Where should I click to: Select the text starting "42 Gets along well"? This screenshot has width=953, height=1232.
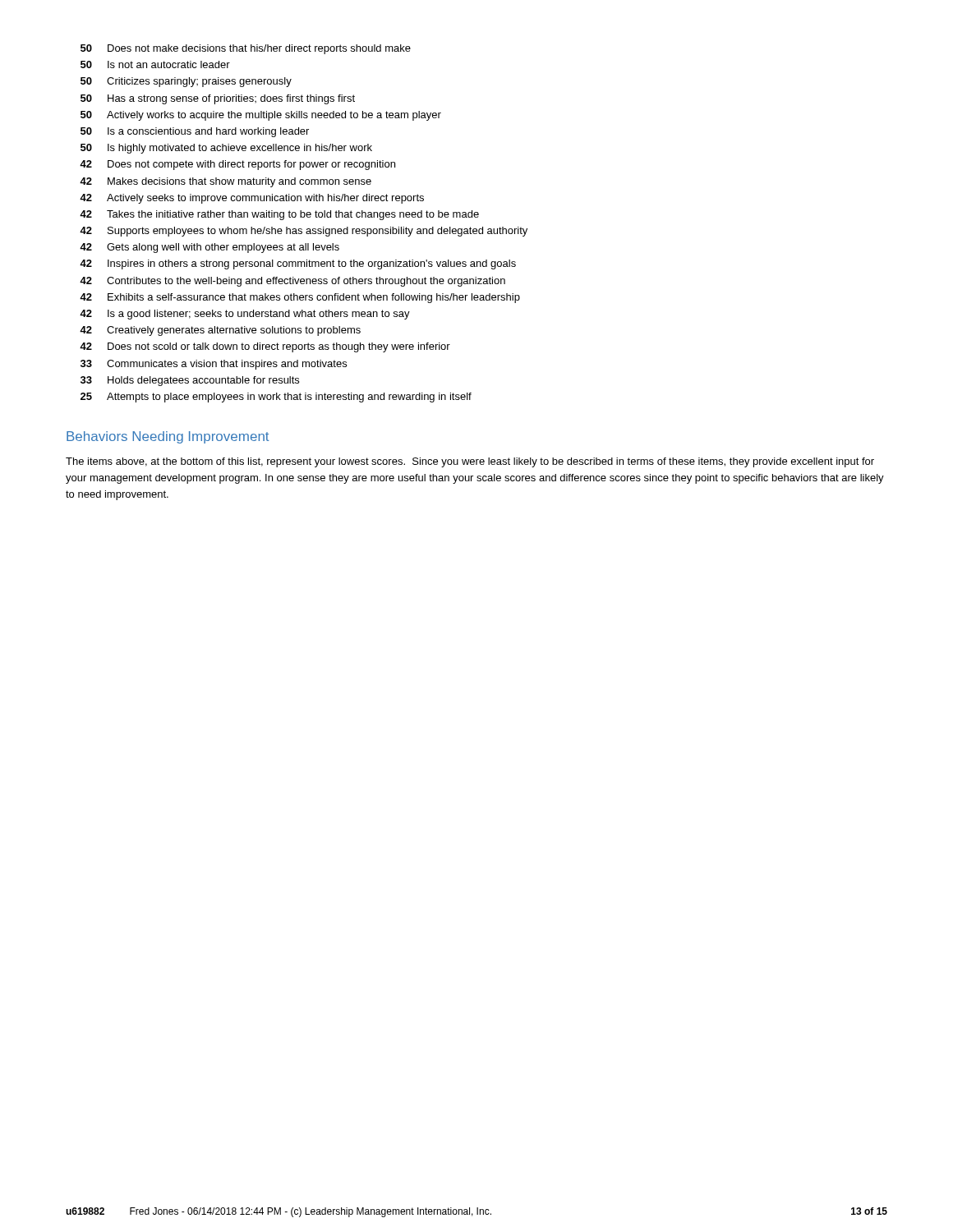click(209, 248)
